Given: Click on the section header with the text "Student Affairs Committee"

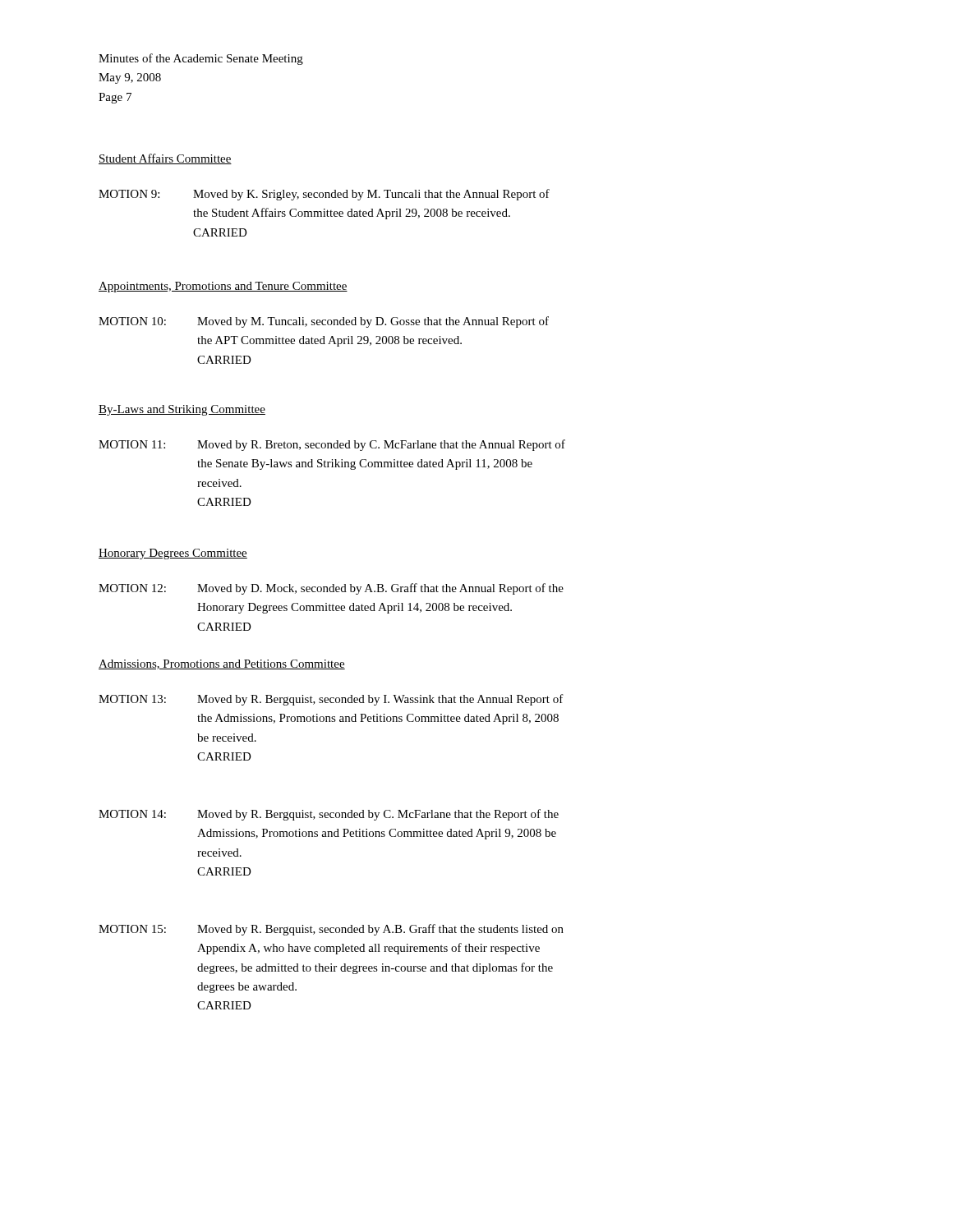Looking at the screenshot, I should pyautogui.click(x=165, y=158).
